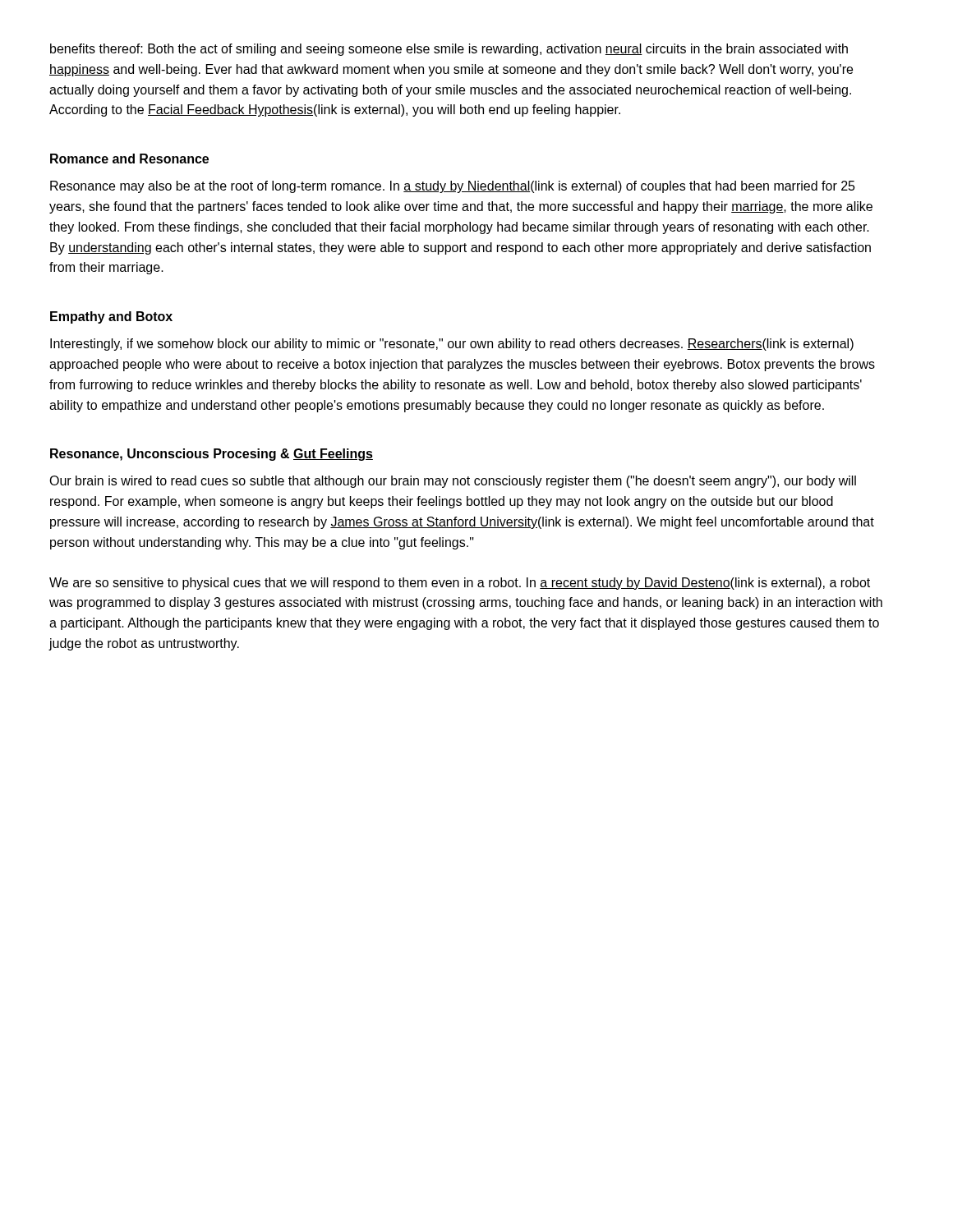Locate the block starting "benefits thereof: Both"
The image size is (953, 1232).
point(468,80)
